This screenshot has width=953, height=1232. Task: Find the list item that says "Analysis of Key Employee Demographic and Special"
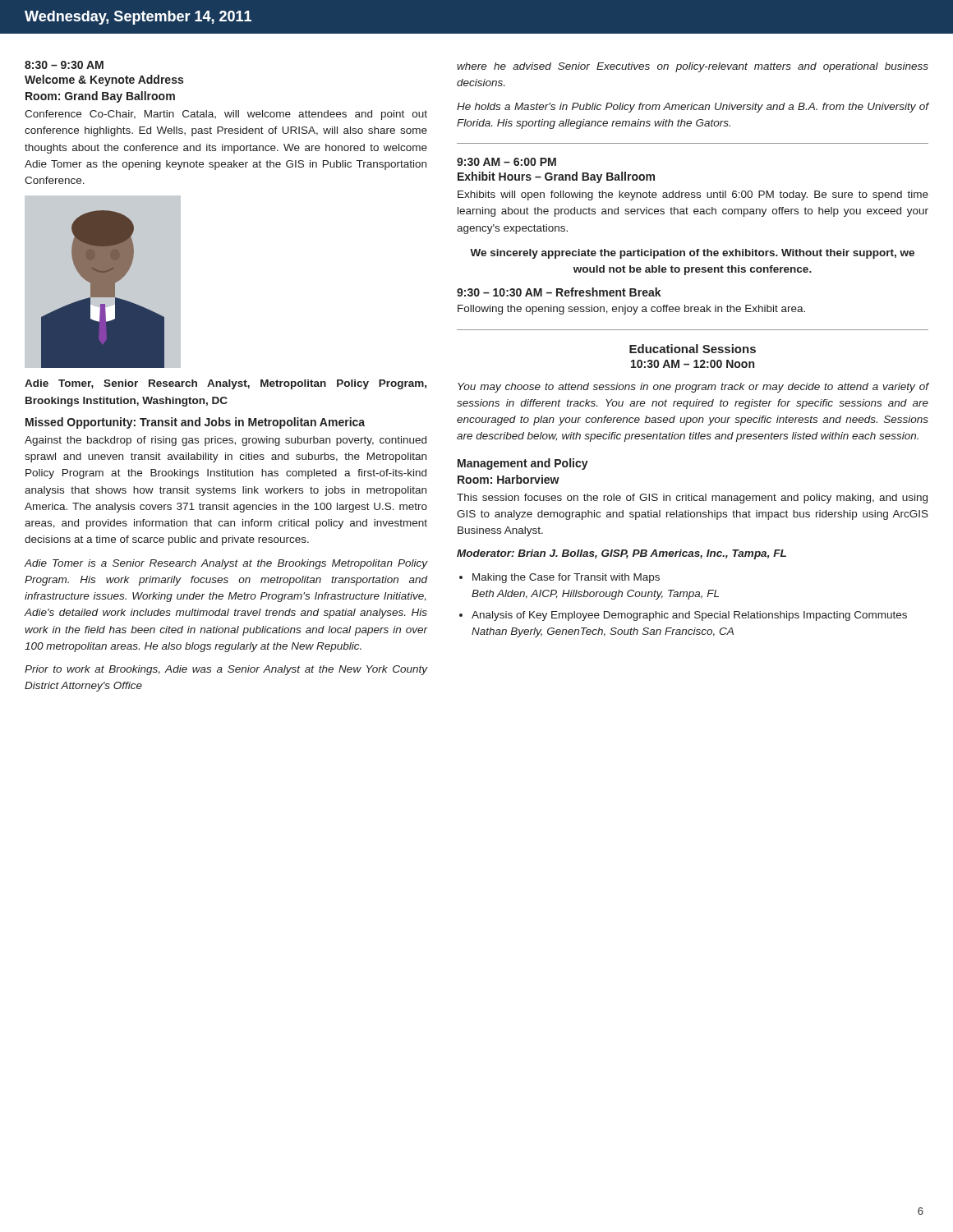[689, 623]
